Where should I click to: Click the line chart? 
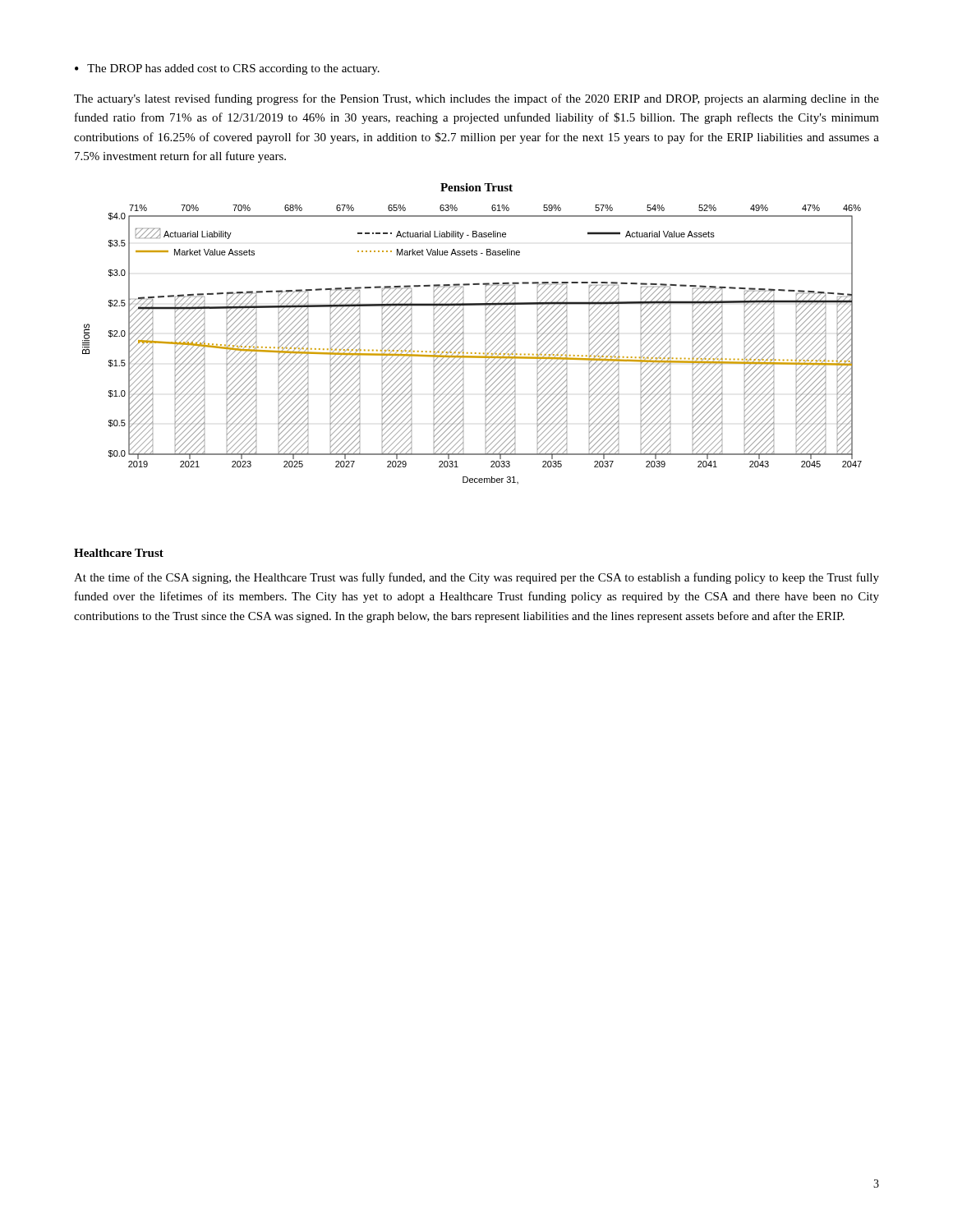476,360
